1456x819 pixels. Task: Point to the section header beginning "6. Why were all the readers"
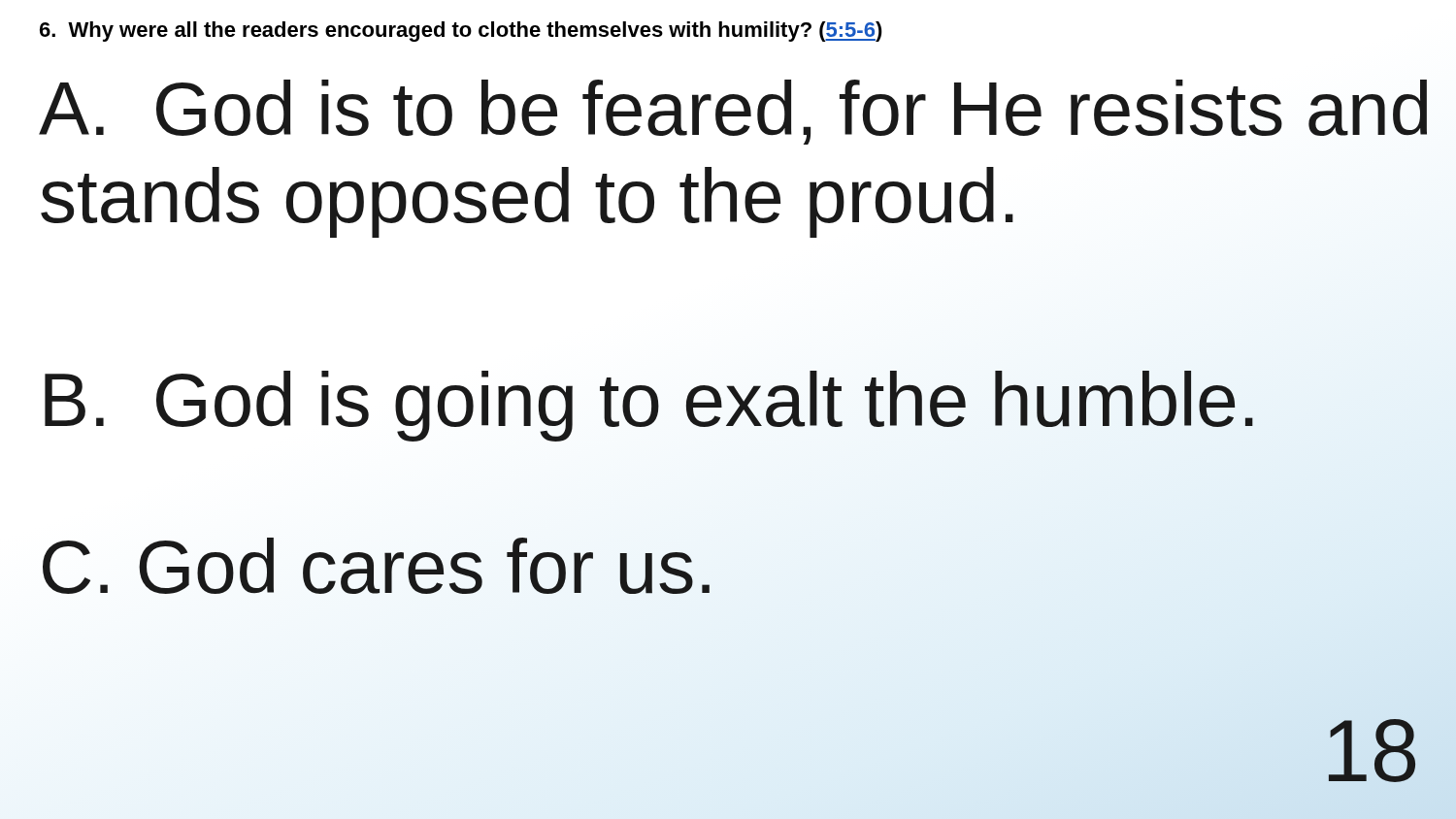[461, 30]
